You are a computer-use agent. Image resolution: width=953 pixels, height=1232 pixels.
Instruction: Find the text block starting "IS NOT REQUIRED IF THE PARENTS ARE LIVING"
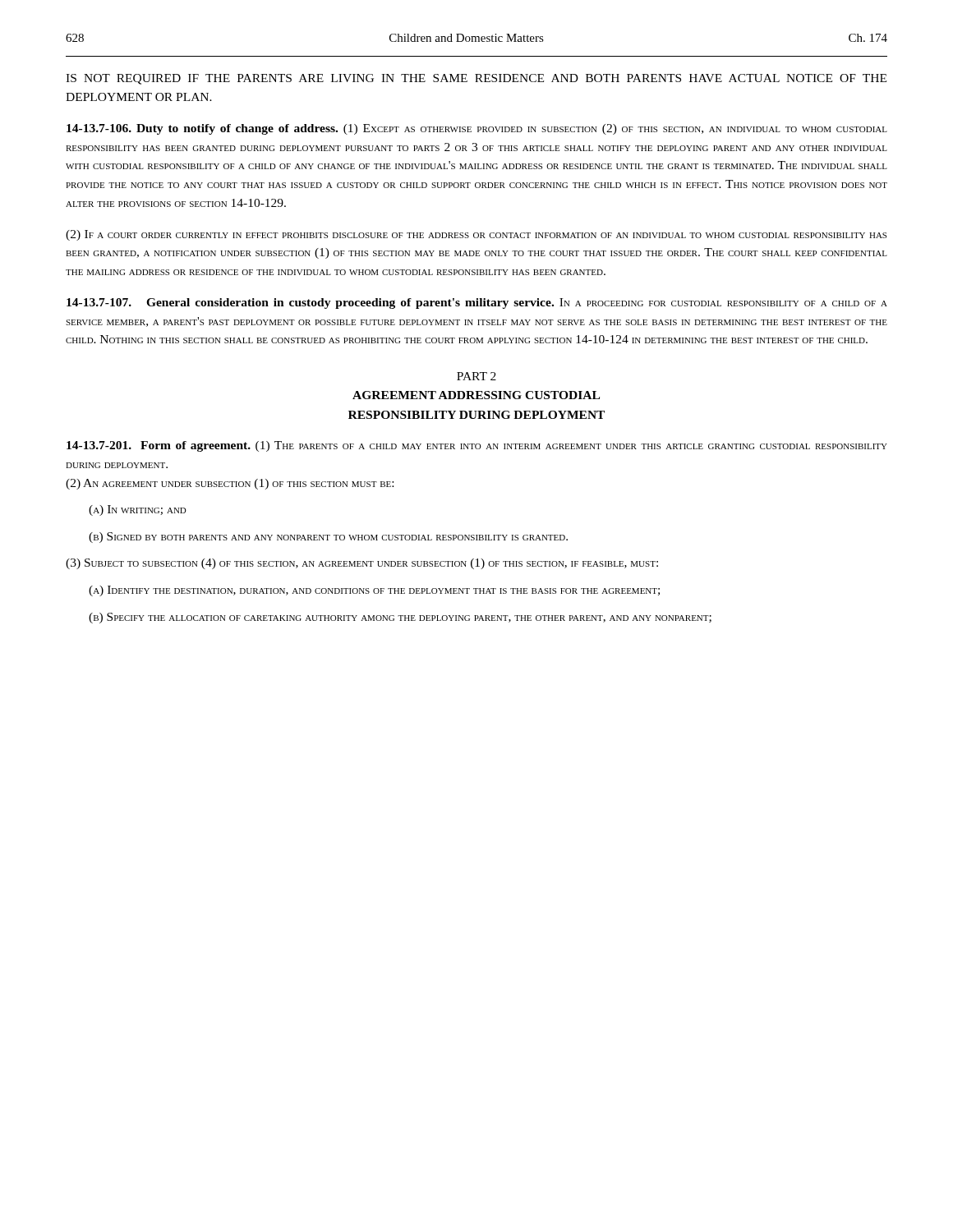(476, 88)
